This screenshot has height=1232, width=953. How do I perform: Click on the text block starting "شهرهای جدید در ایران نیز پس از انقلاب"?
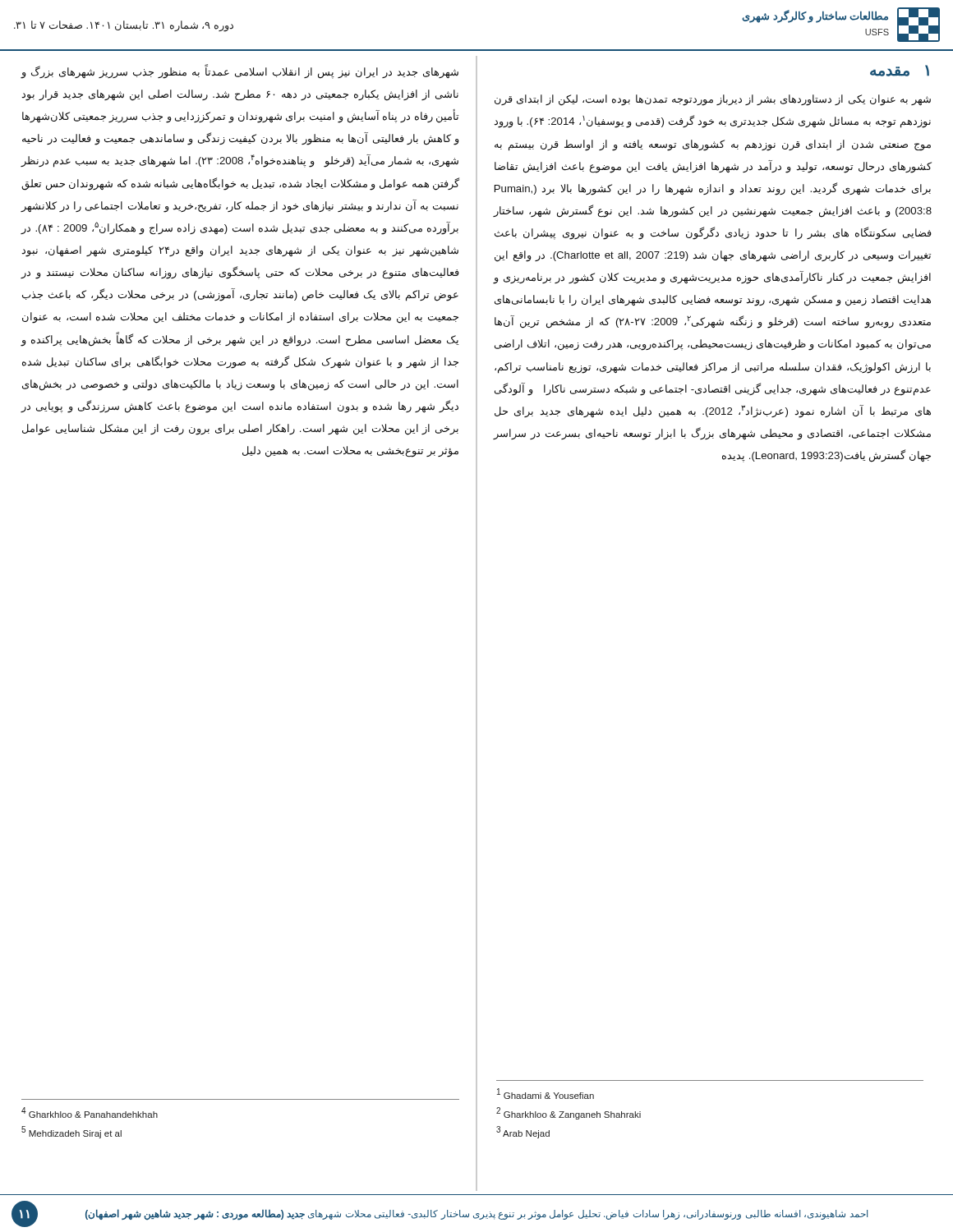240,261
